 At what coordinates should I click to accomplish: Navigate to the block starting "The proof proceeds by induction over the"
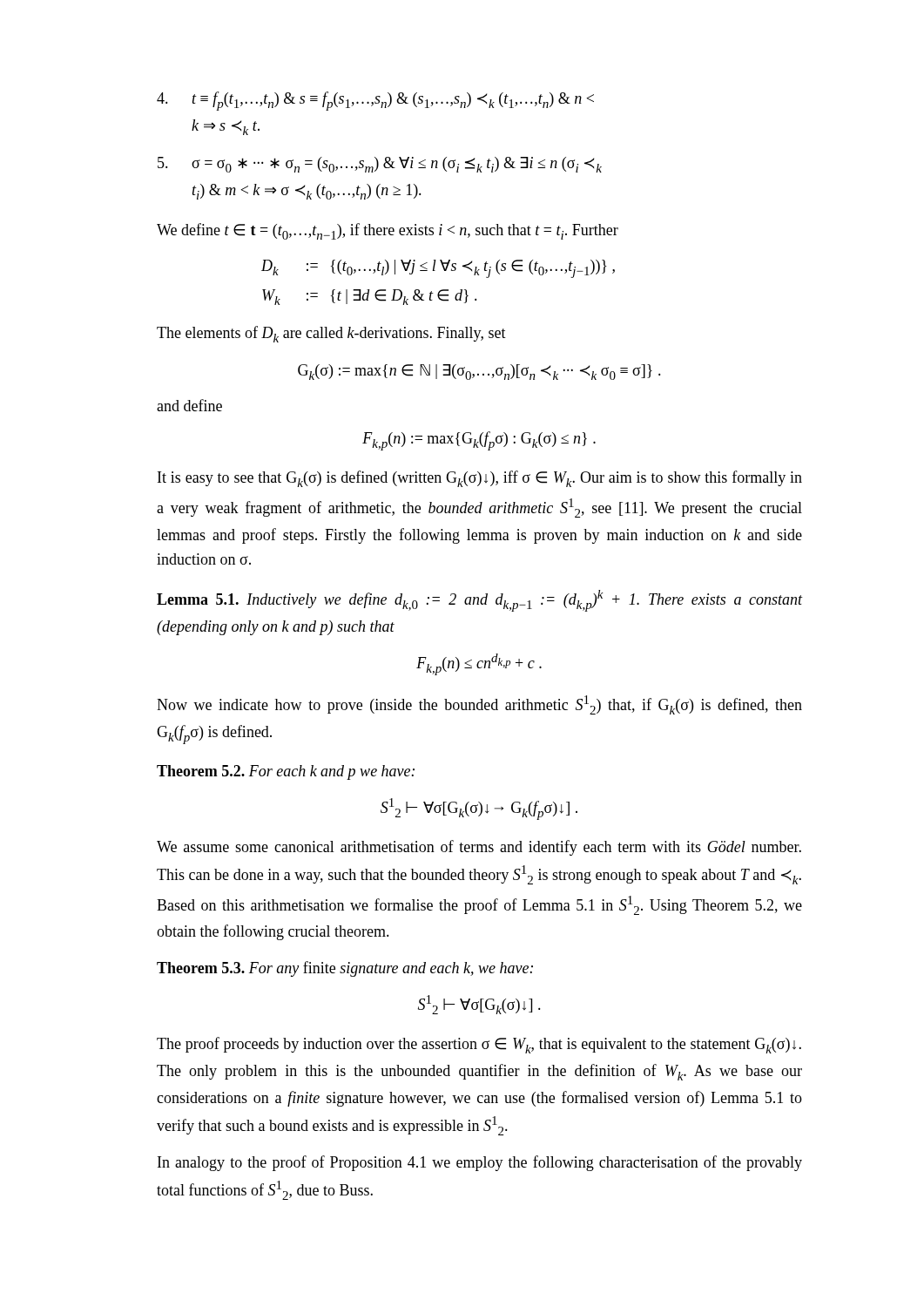(x=479, y=1086)
